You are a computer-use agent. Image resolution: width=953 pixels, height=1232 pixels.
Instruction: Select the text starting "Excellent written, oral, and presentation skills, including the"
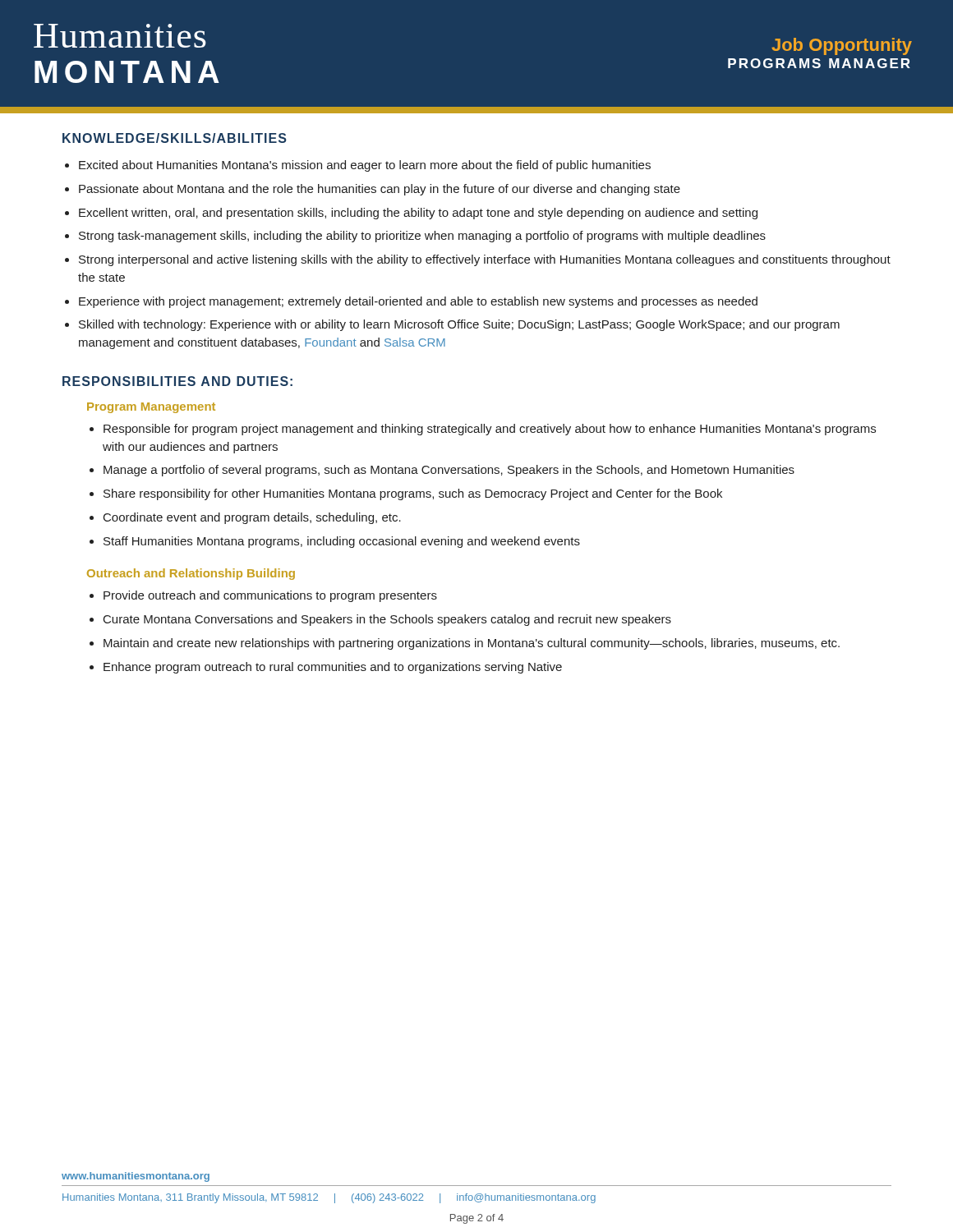(418, 212)
